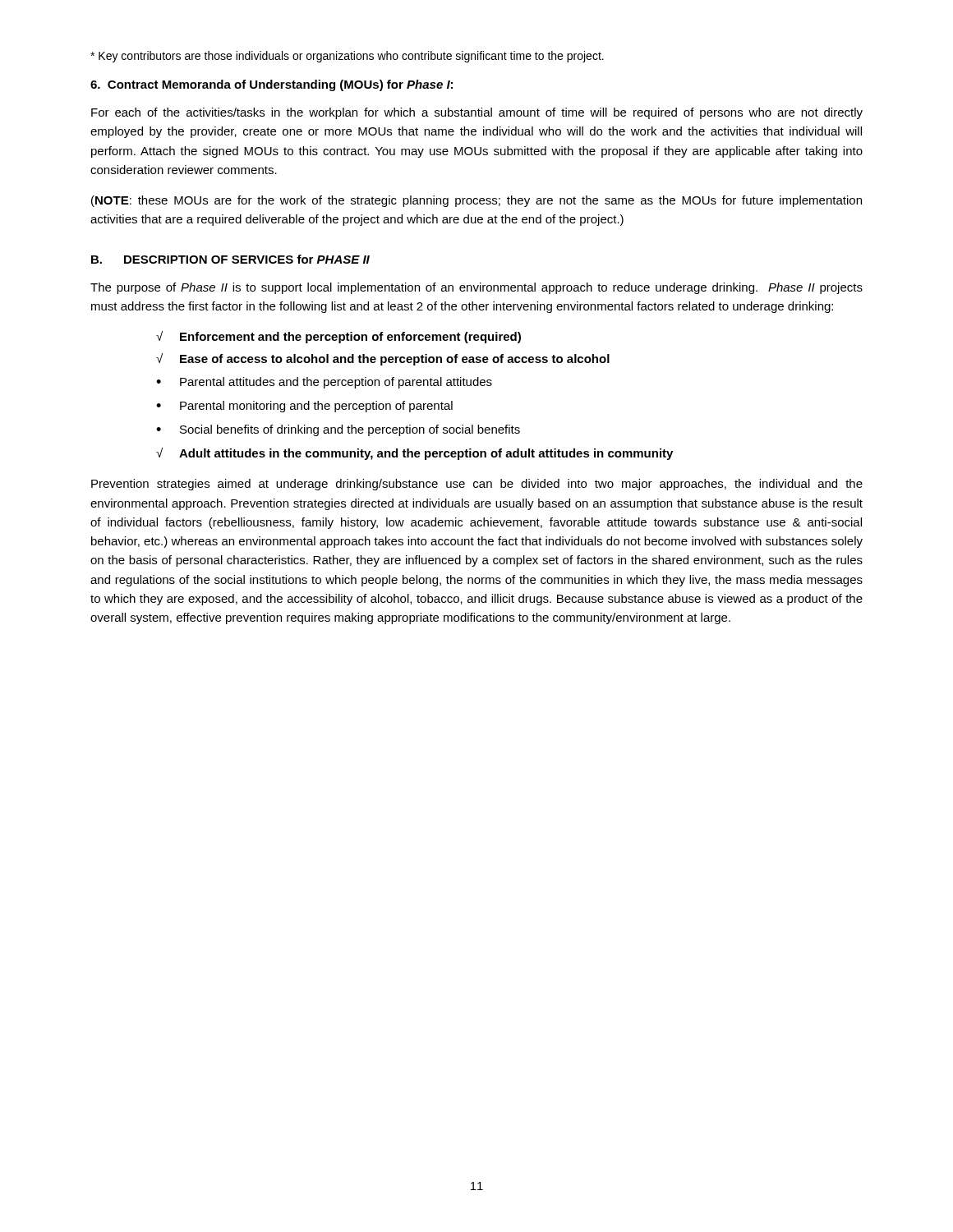Find the block starting "√ Enforcement and the perception"
The image size is (953, 1232).
(x=339, y=336)
